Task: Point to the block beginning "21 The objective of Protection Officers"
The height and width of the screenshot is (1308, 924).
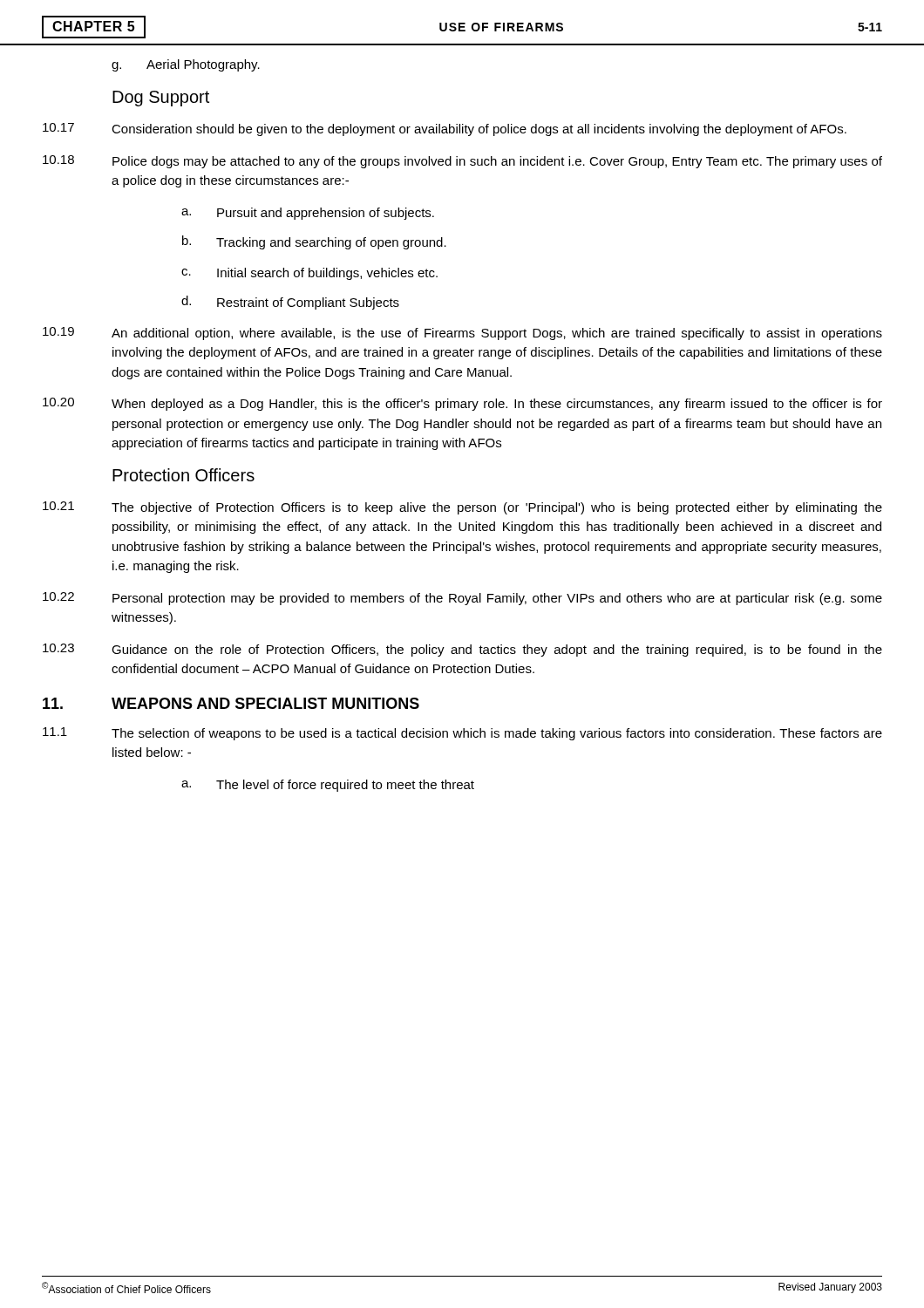Action: tap(462, 537)
